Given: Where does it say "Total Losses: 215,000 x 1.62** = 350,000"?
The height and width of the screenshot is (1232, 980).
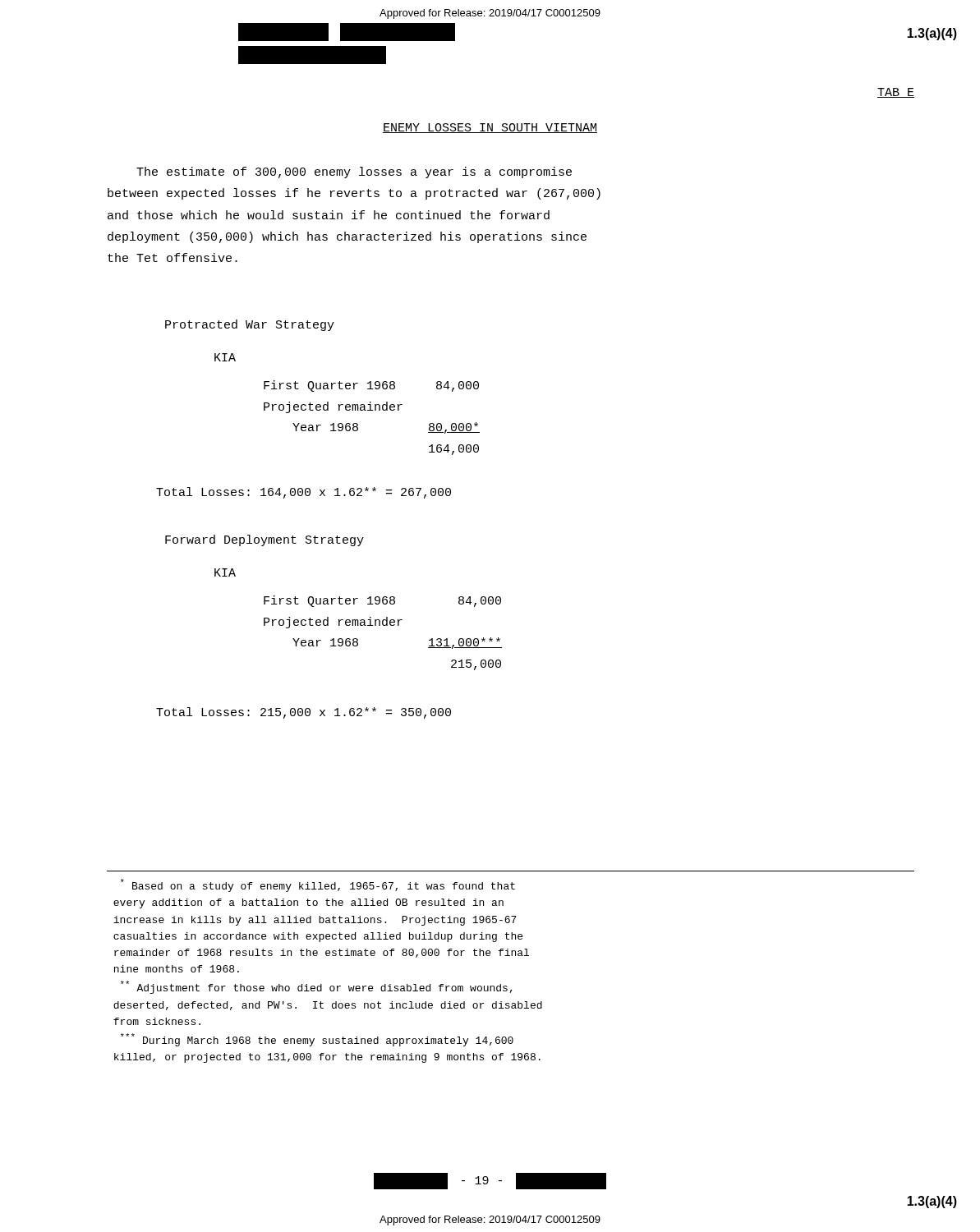Looking at the screenshot, I should (x=304, y=713).
